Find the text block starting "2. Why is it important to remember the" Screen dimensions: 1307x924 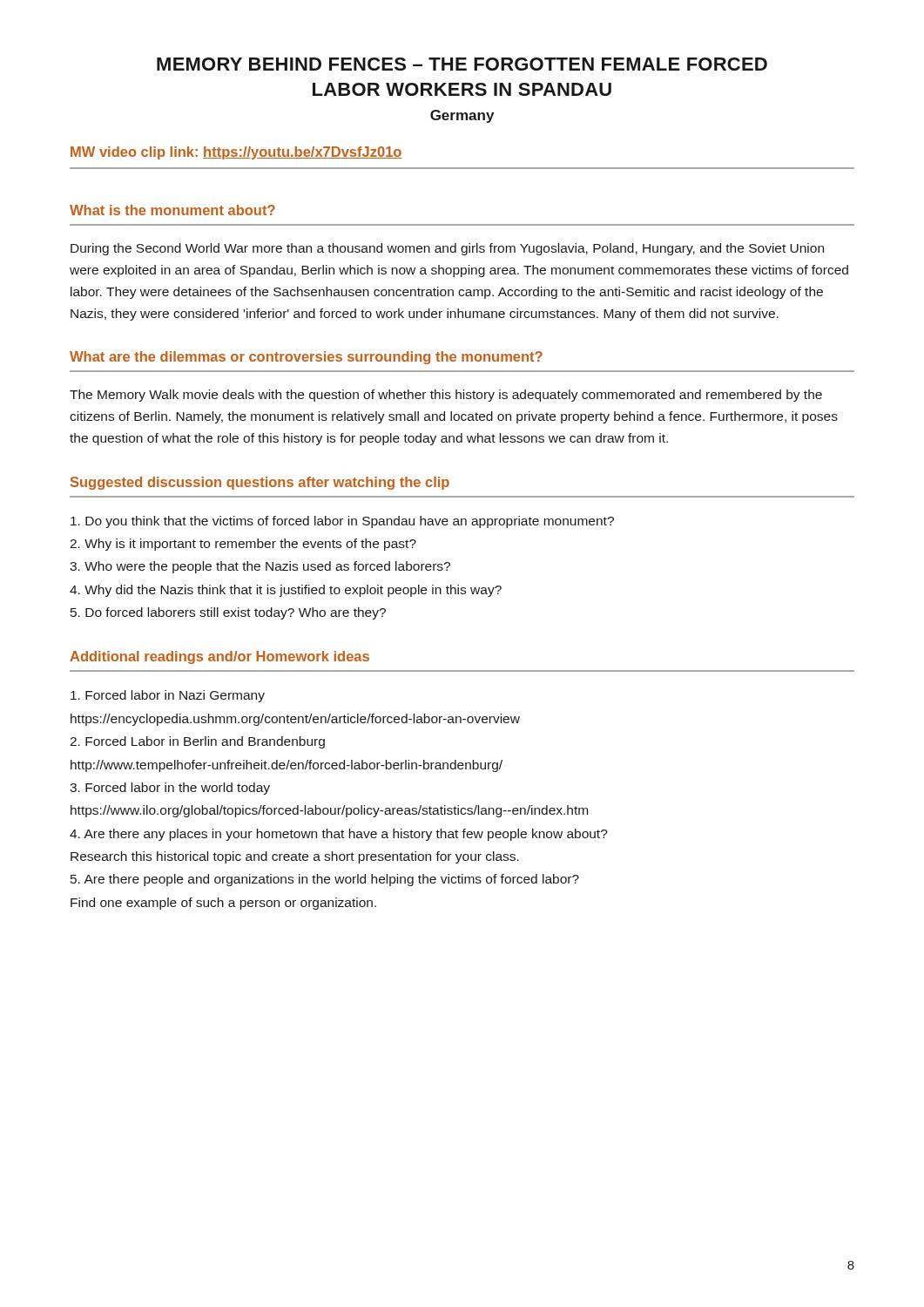tap(243, 543)
